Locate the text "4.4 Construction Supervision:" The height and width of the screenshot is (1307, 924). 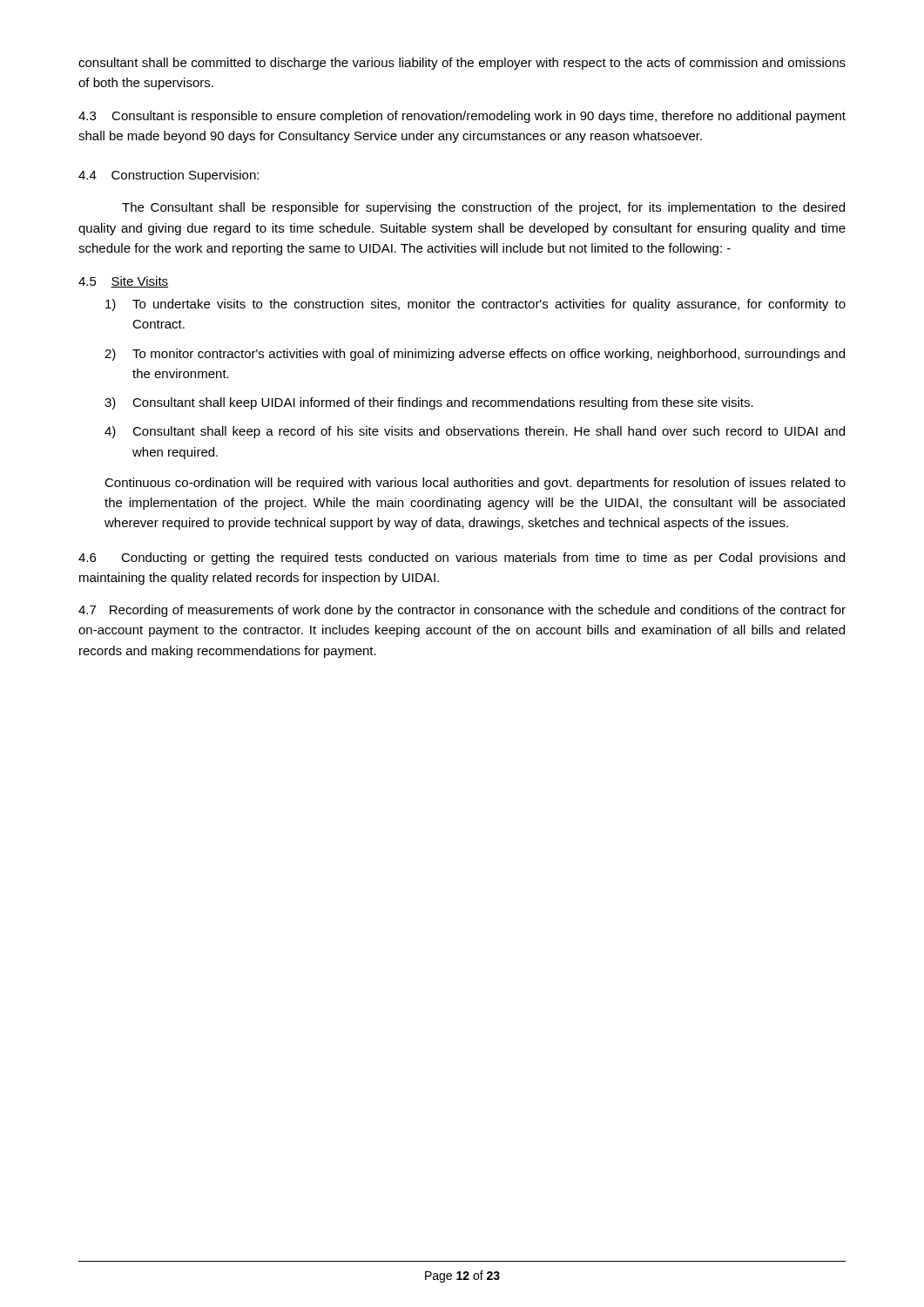point(169,175)
